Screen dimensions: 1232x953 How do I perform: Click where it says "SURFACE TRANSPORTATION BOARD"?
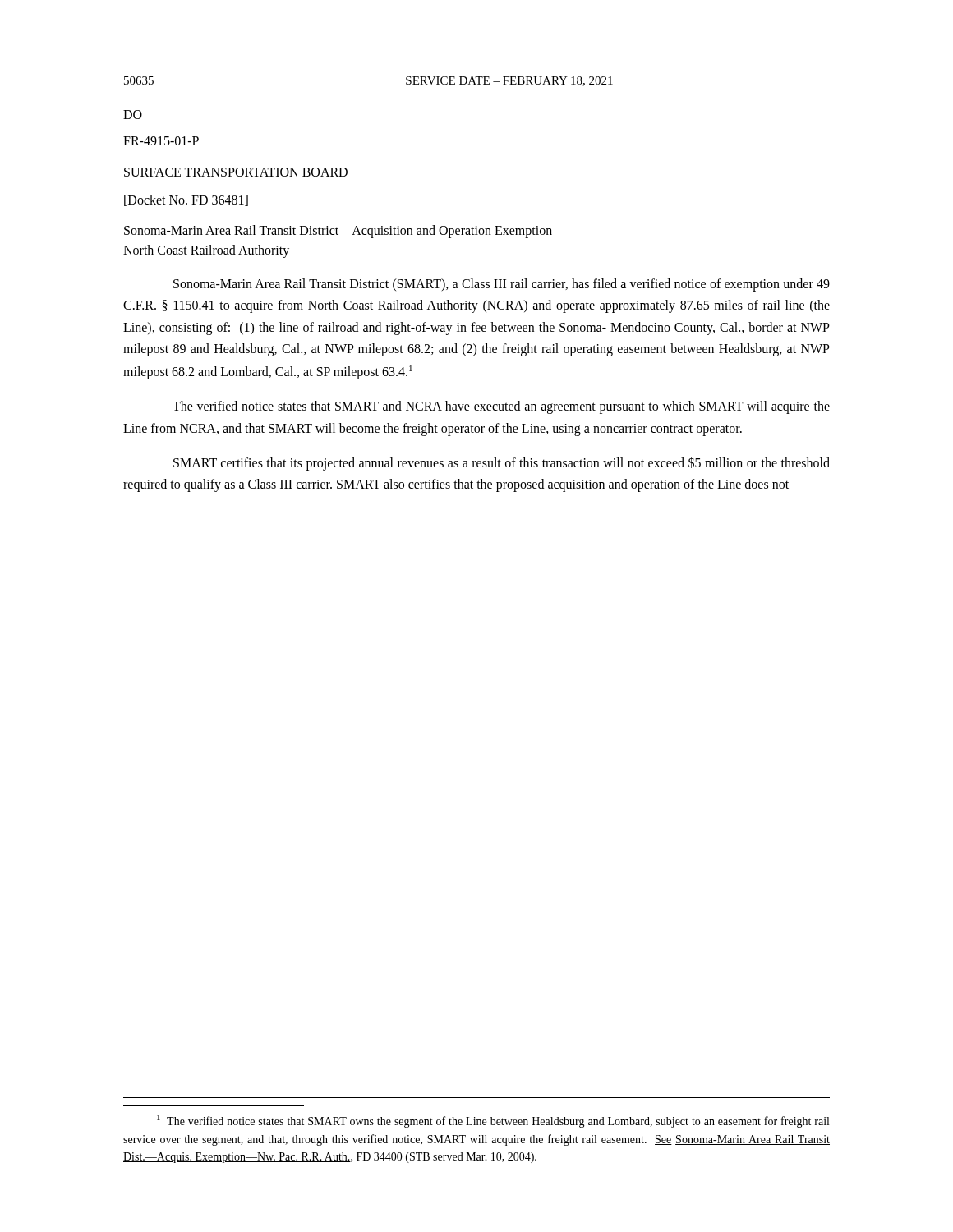tap(236, 172)
